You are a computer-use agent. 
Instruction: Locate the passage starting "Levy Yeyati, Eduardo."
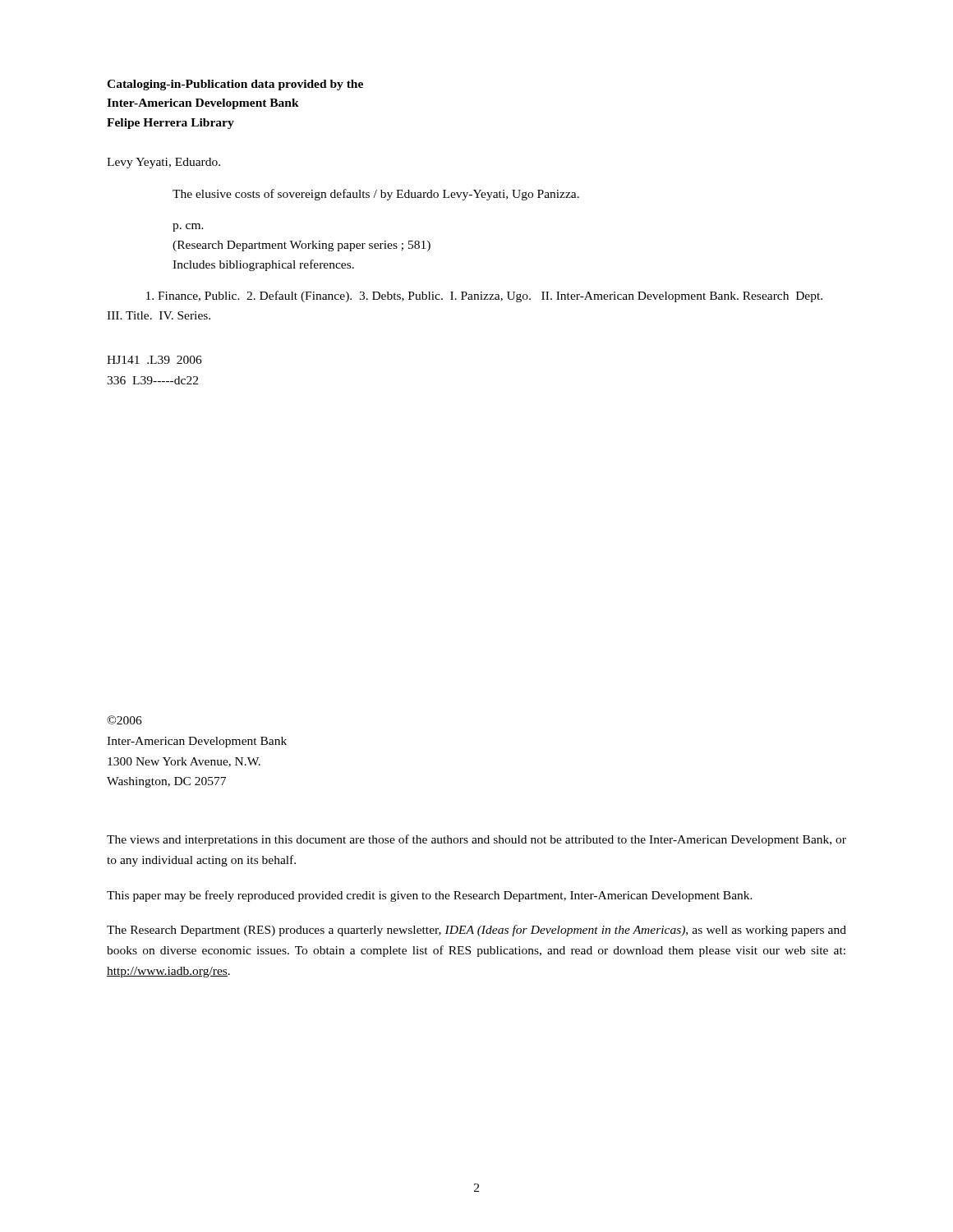pyautogui.click(x=164, y=161)
